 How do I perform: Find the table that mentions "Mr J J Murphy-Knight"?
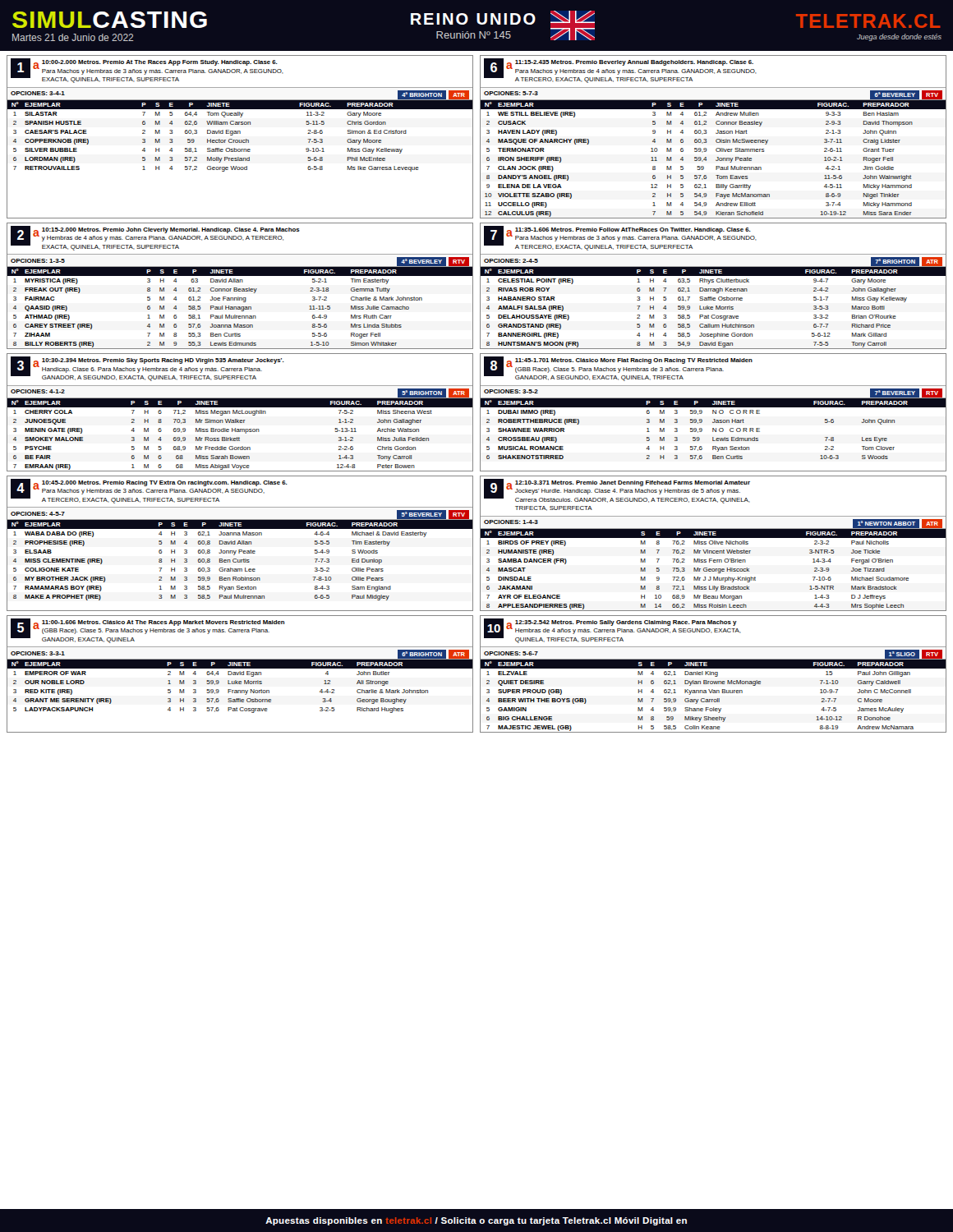point(713,543)
